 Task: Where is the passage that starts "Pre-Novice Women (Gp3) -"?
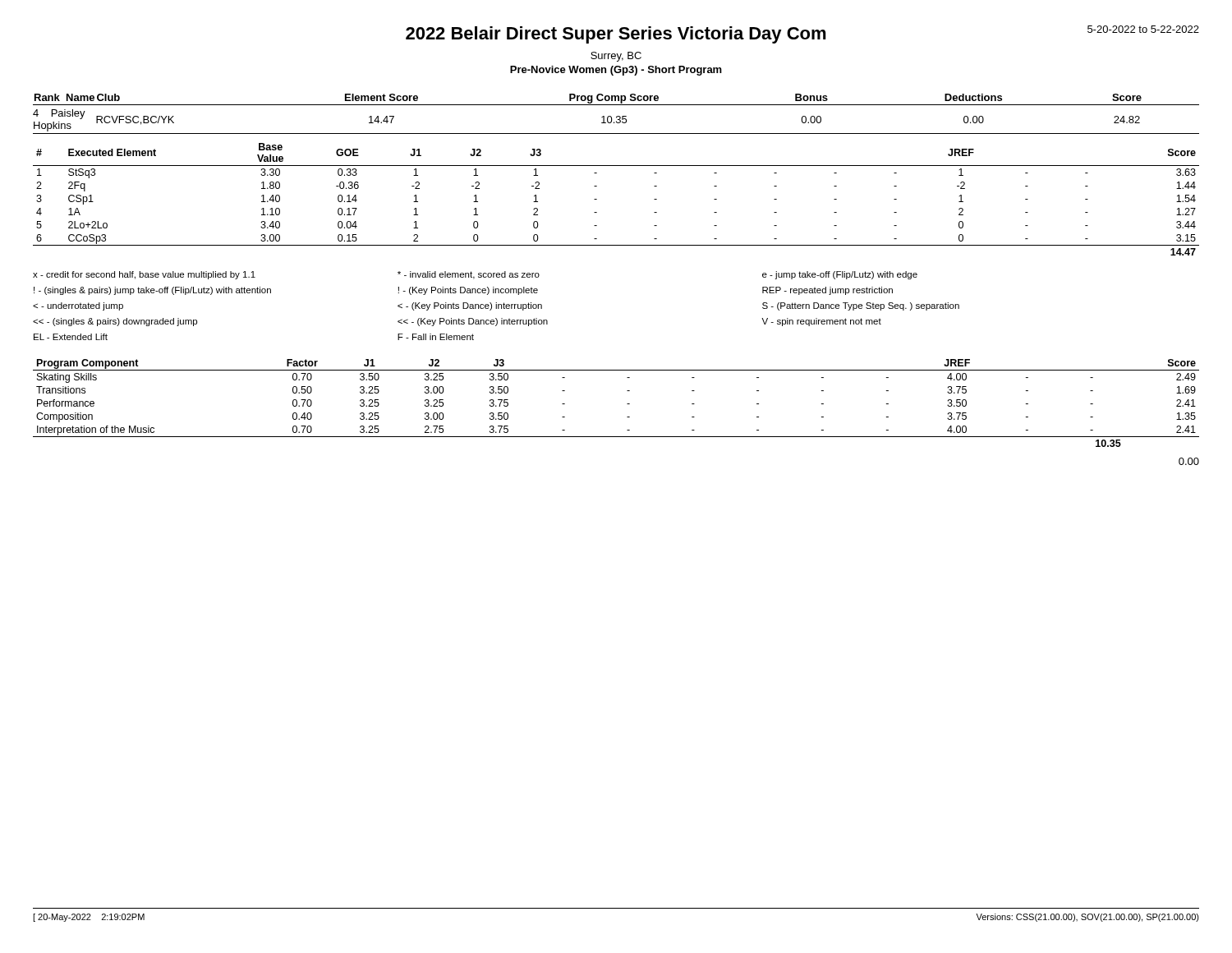point(616,69)
